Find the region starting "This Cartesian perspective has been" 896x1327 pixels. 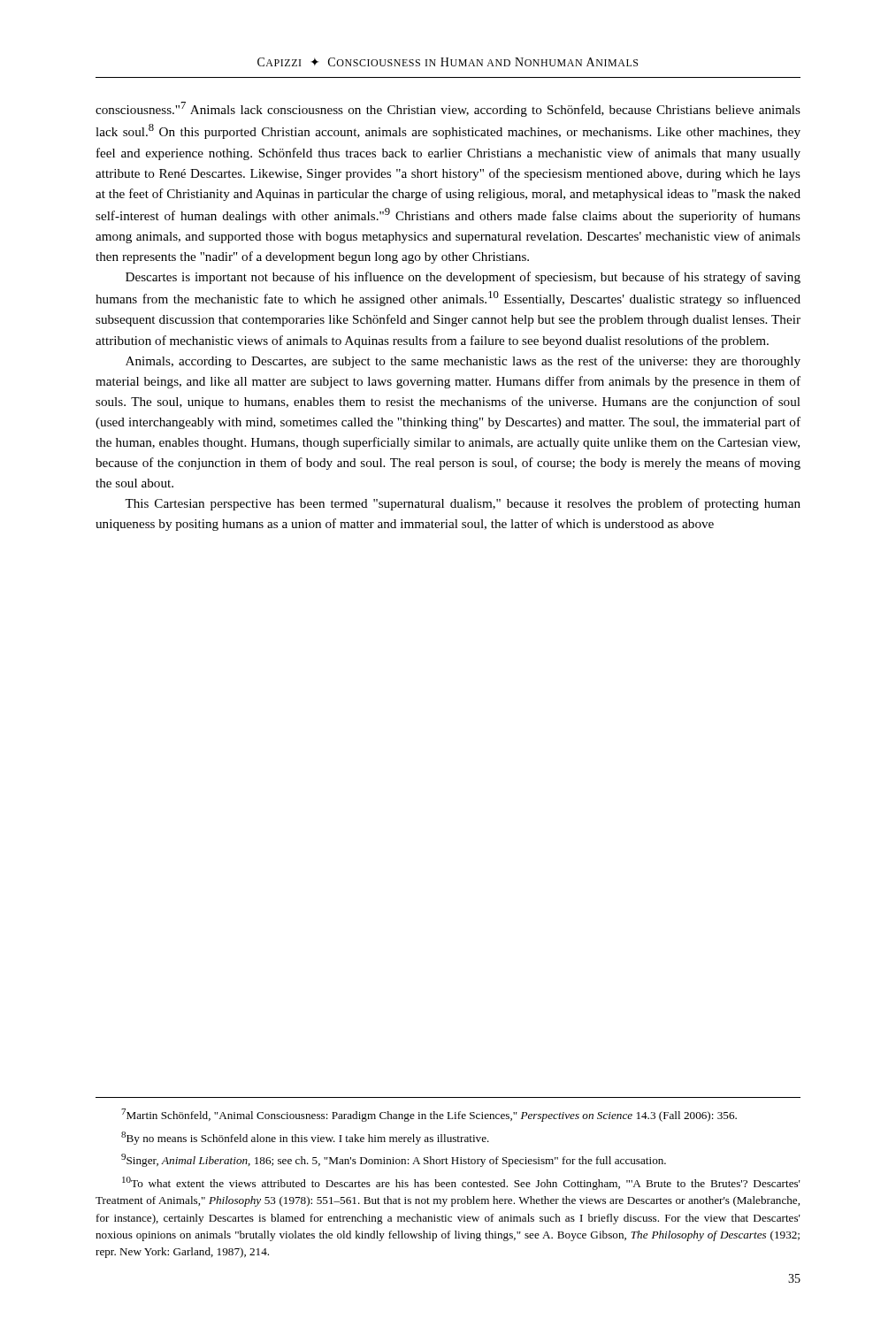point(448,513)
